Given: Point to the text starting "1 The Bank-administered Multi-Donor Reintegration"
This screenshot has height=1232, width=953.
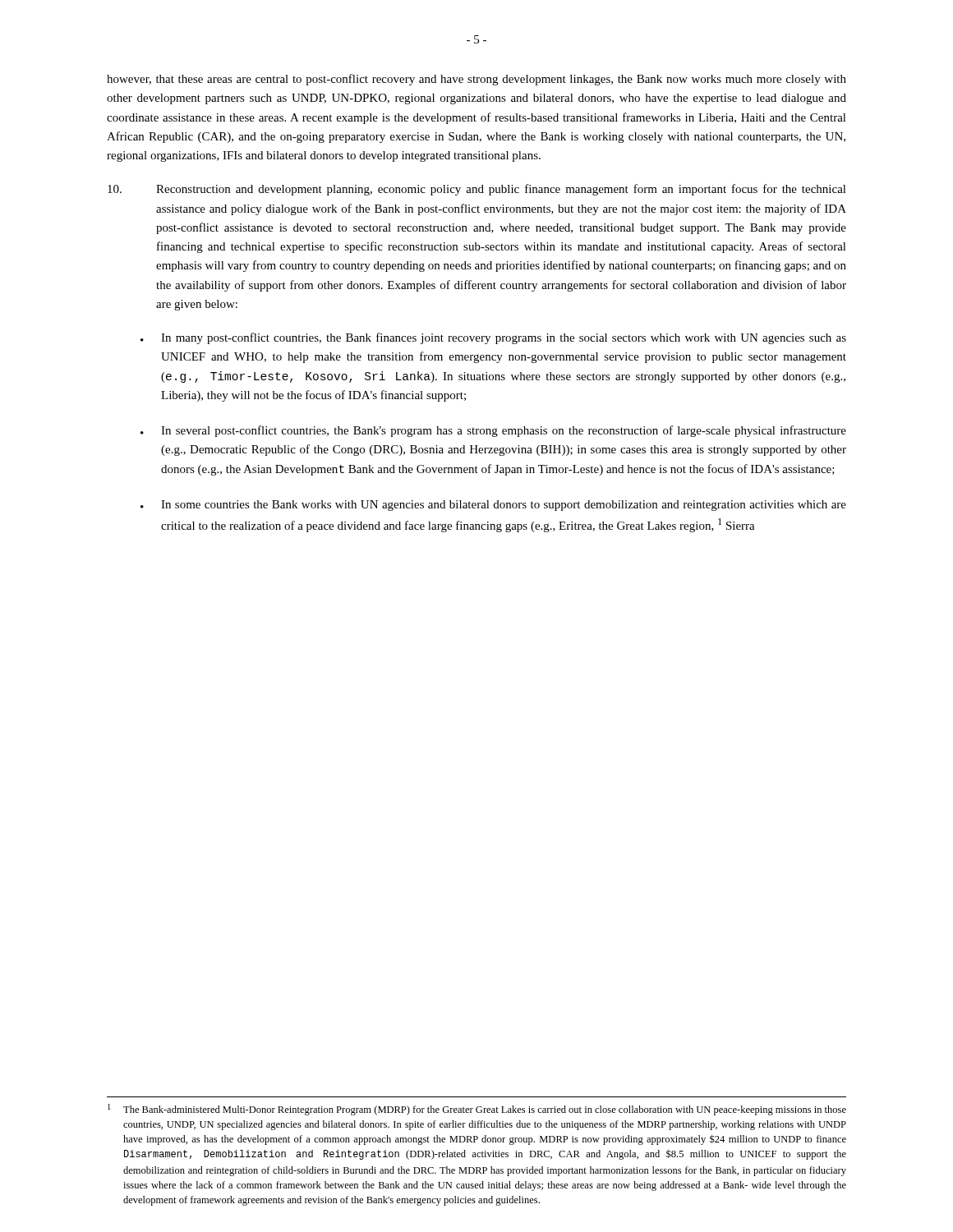Looking at the screenshot, I should (x=476, y=1155).
